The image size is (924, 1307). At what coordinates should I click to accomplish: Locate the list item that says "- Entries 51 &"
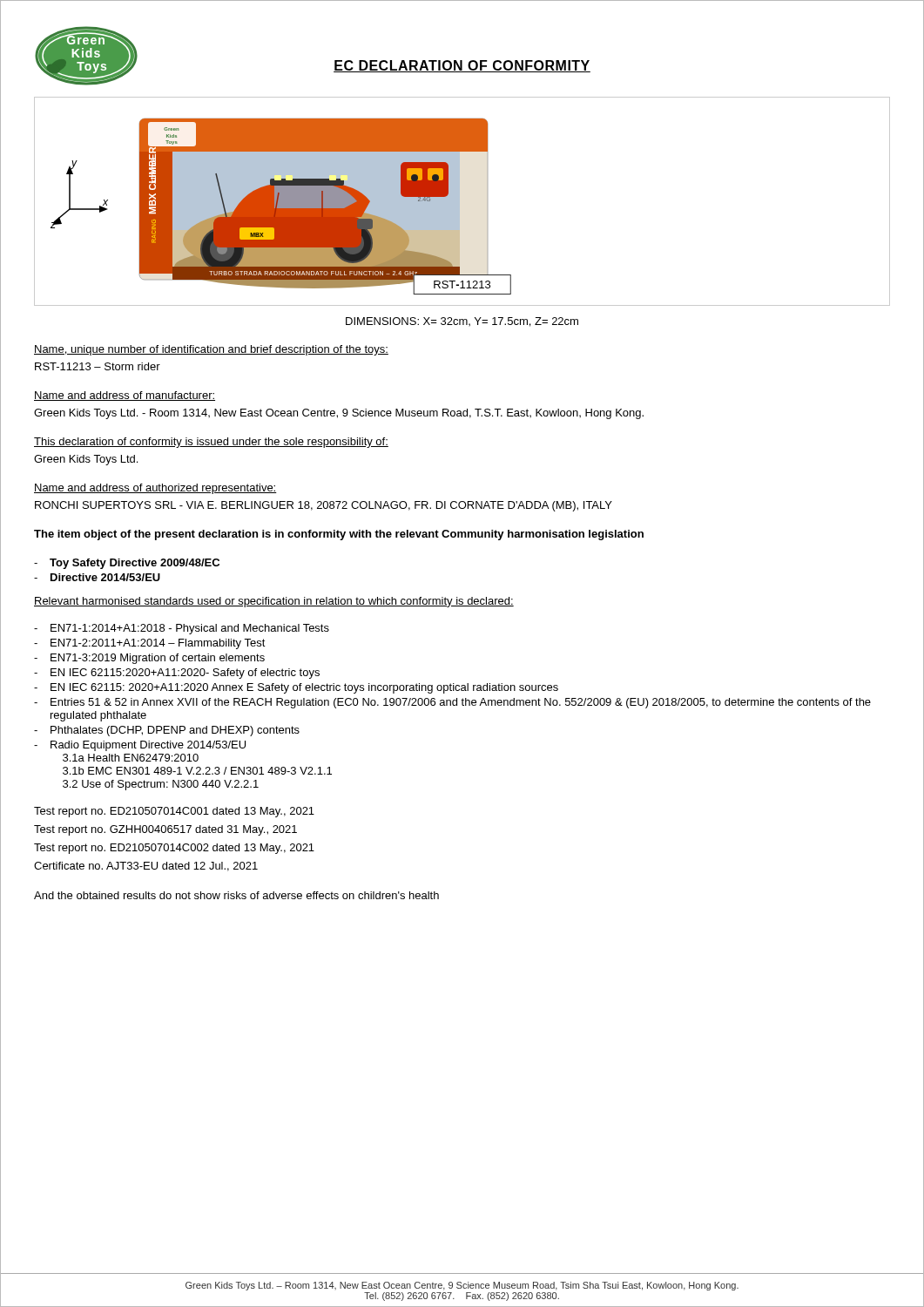coord(462,709)
